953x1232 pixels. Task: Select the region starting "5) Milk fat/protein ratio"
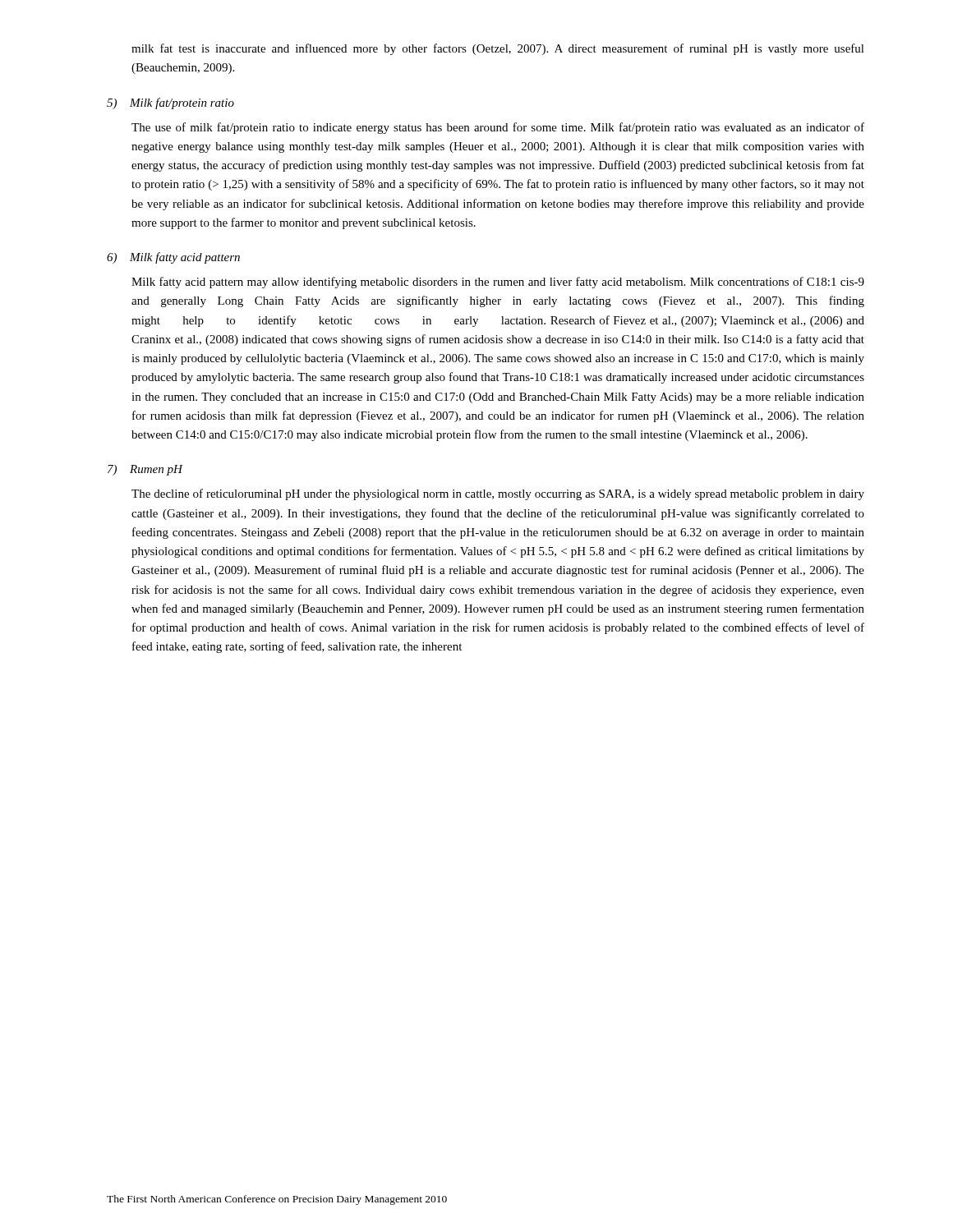coord(170,103)
